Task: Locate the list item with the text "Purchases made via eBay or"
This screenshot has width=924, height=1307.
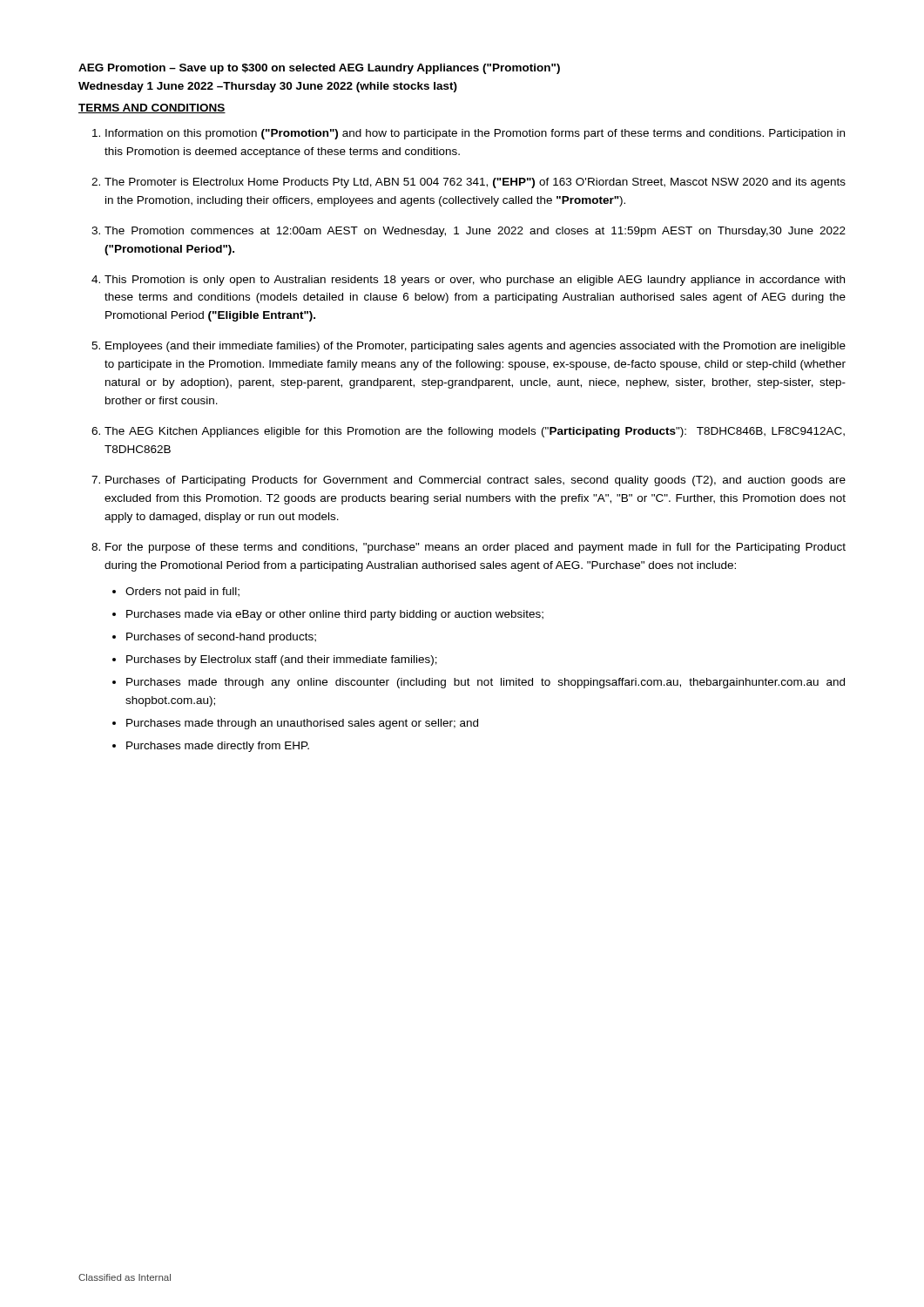Action: point(335,614)
